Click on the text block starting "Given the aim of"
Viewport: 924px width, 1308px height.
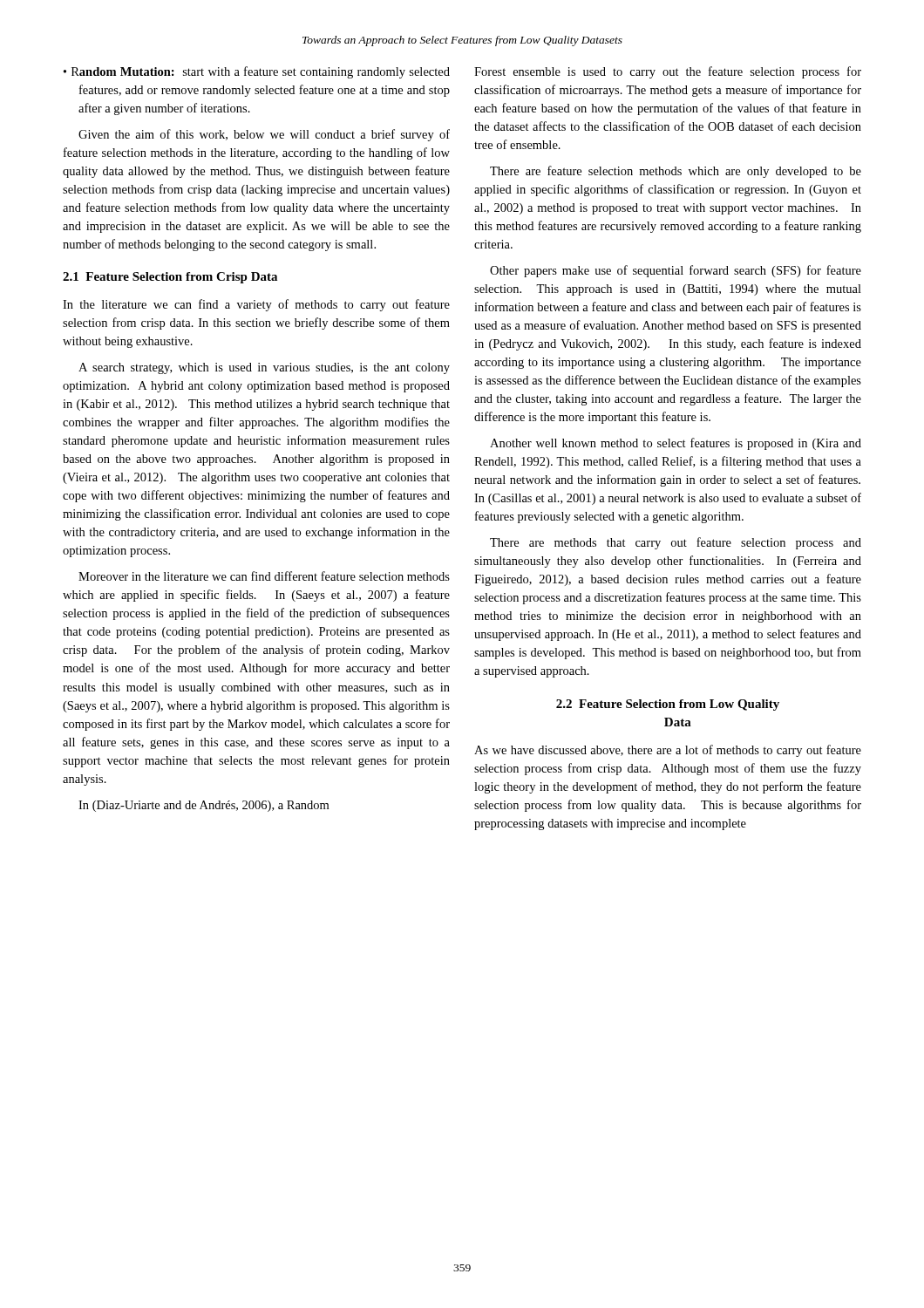[256, 190]
